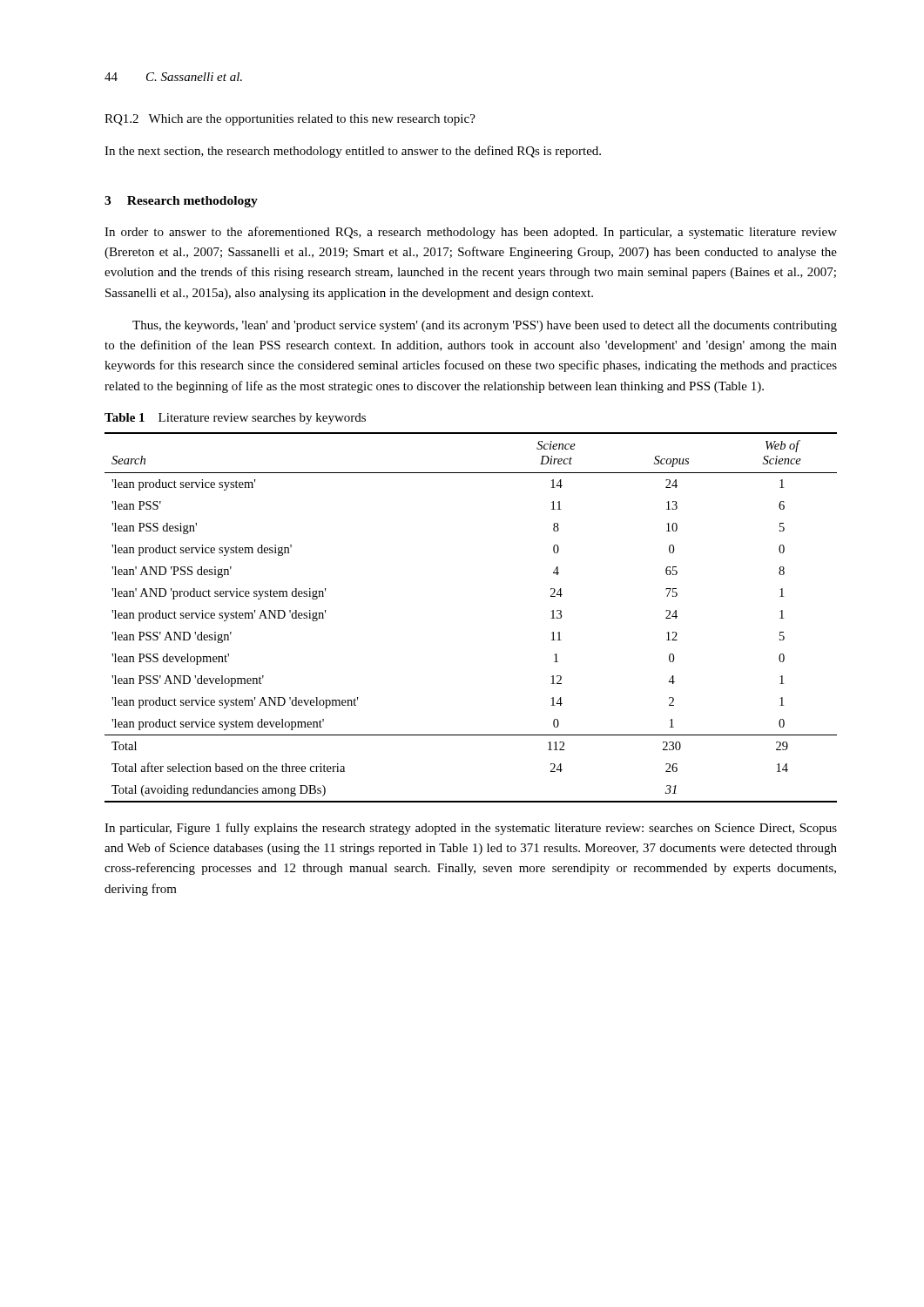
Task: Navigate to the element starting "In the next"
Action: pyautogui.click(x=353, y=150)
